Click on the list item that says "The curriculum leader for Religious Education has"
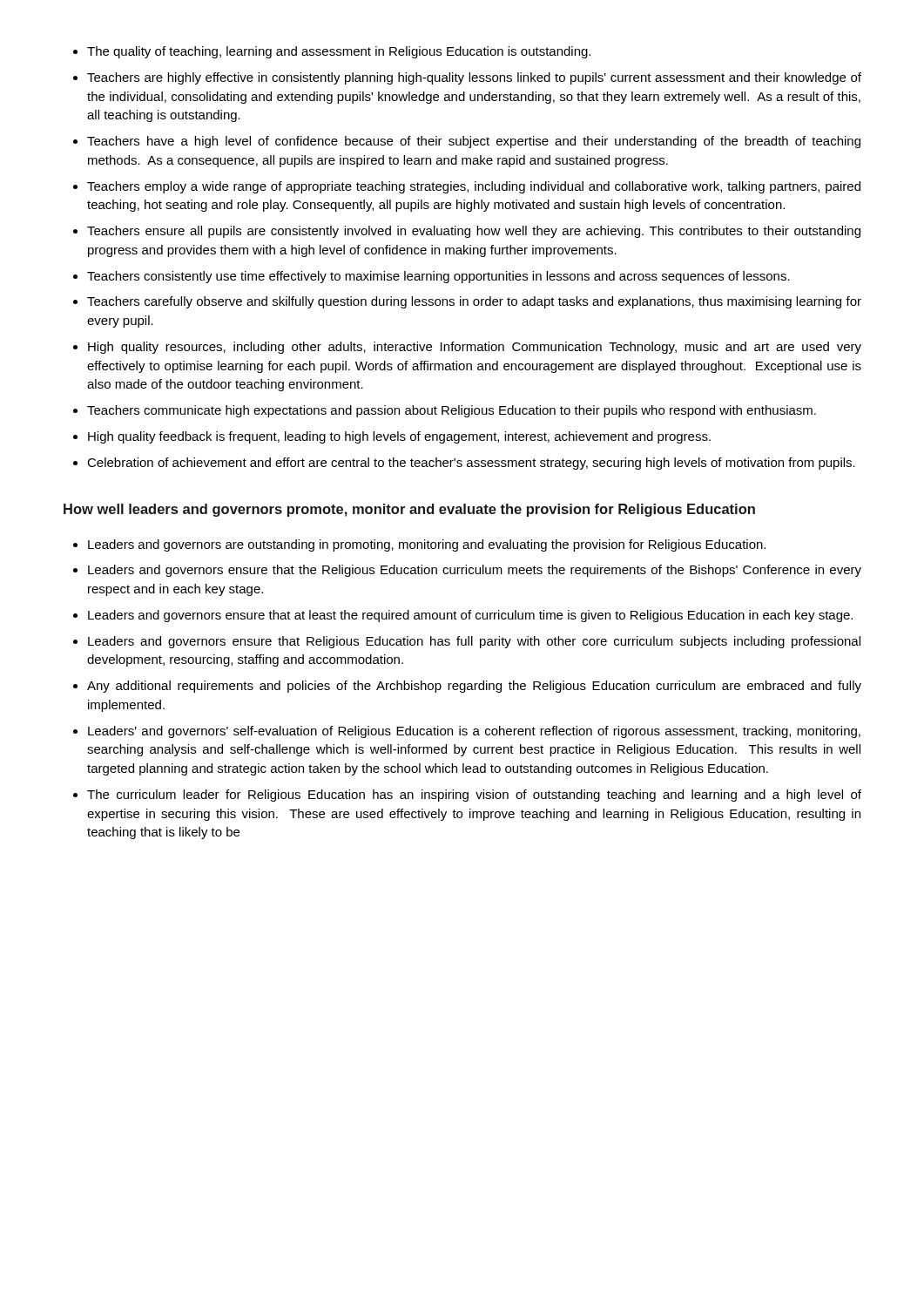The width and height of the screenshot is (924, 1307). click(x=474, y=813)
